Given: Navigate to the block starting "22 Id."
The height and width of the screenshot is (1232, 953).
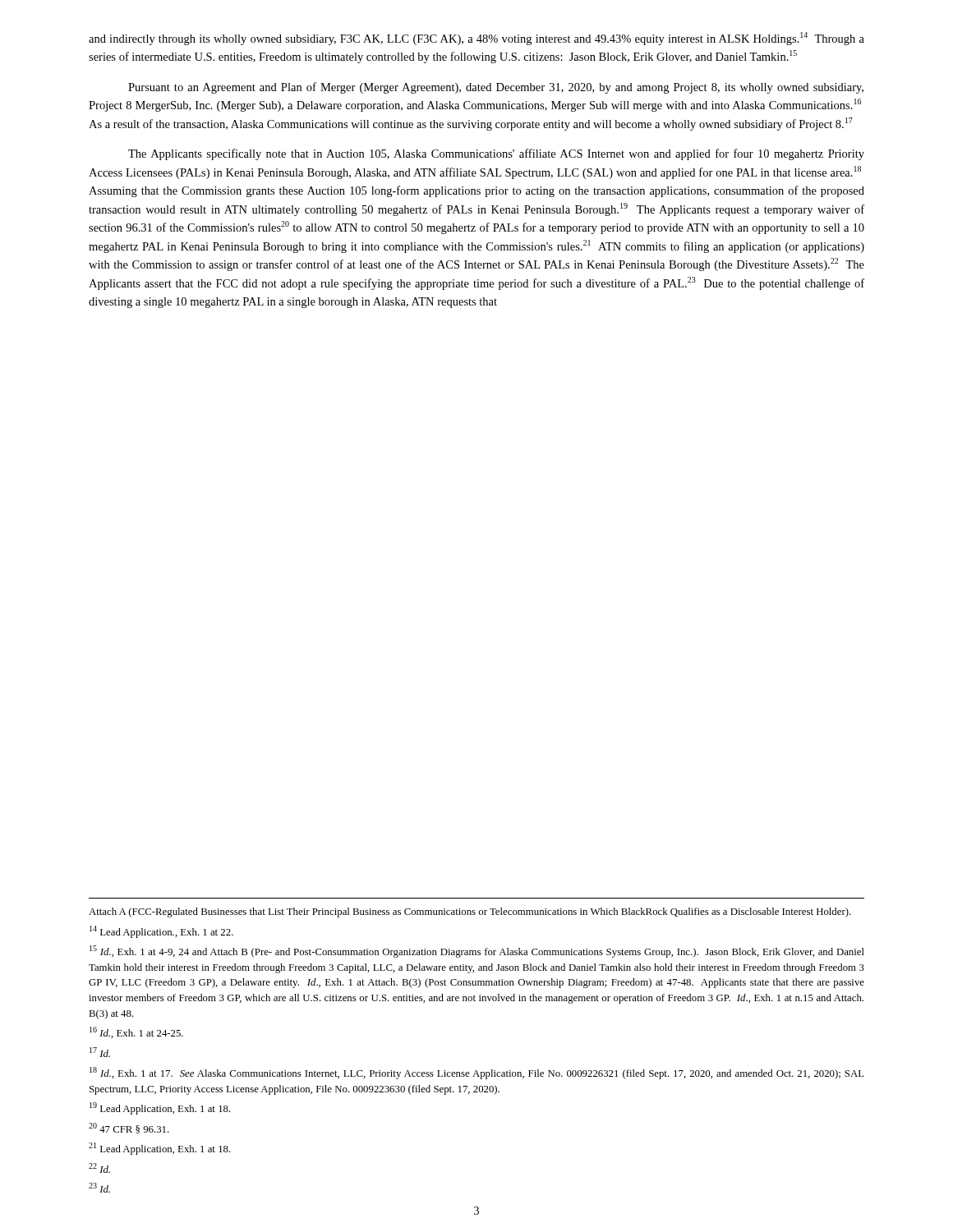Looking at the screenshot, I should [100, 1169].
